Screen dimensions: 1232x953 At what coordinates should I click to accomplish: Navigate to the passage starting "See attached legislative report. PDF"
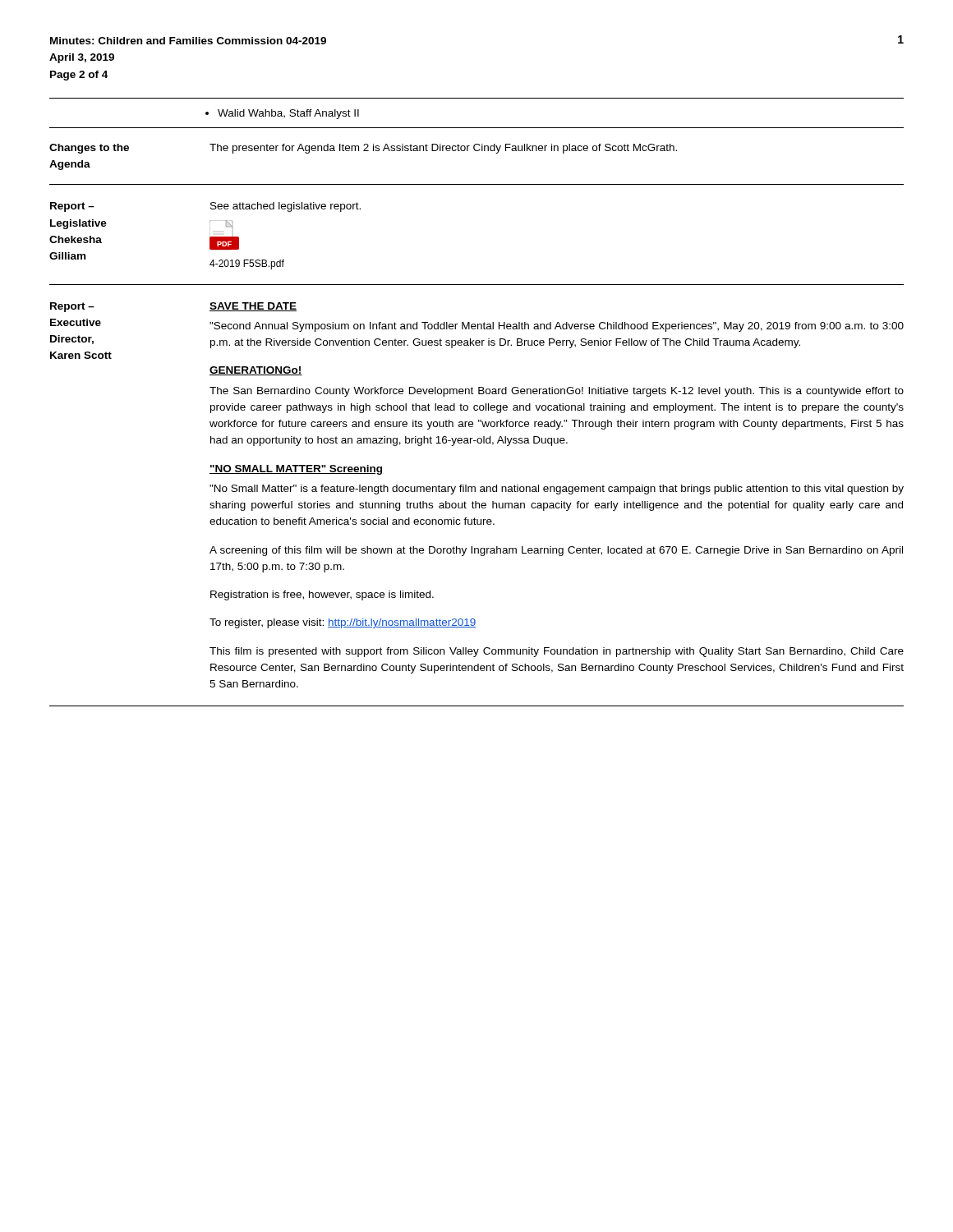[285, 207]
